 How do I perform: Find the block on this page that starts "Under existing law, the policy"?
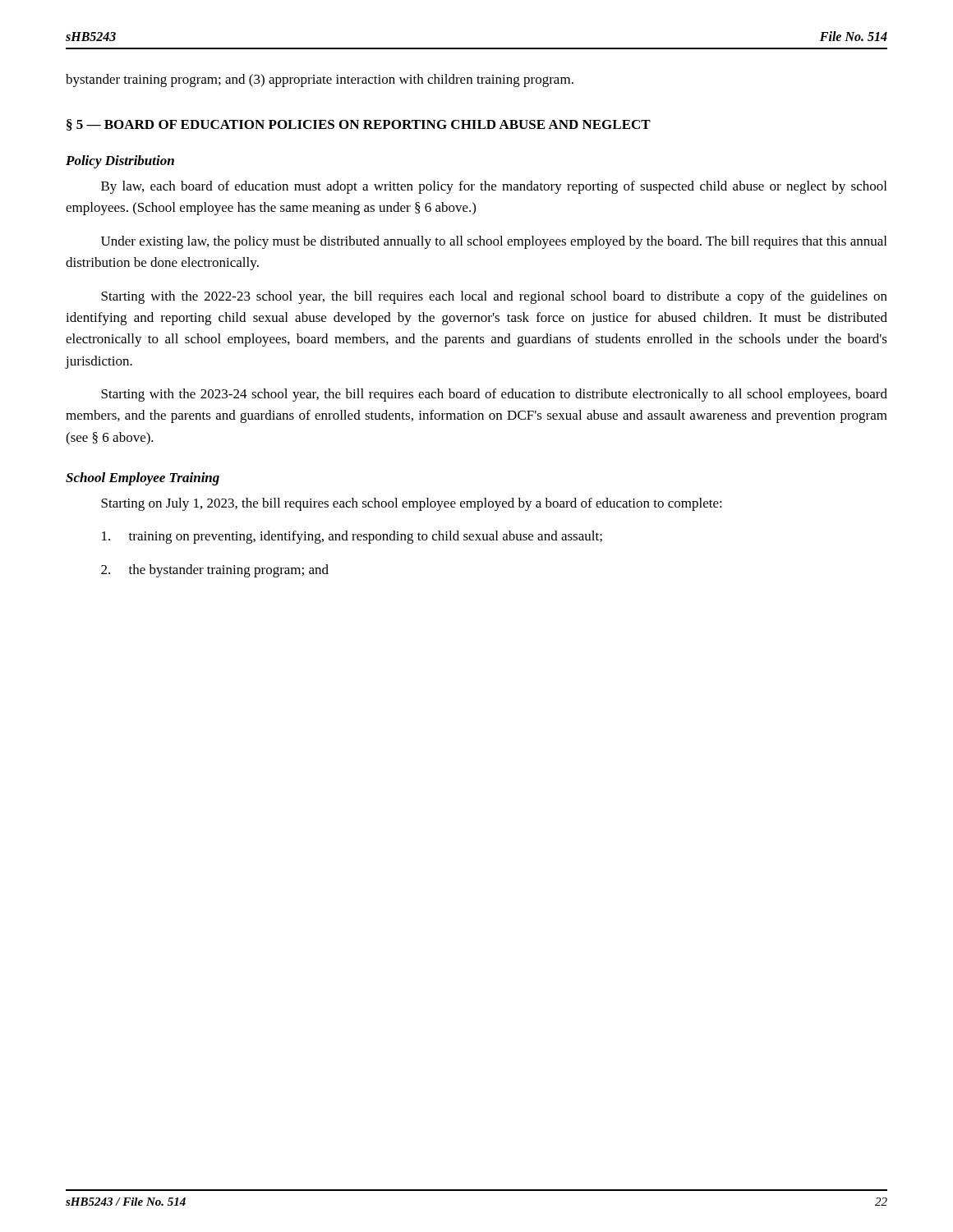pos(476,252)
